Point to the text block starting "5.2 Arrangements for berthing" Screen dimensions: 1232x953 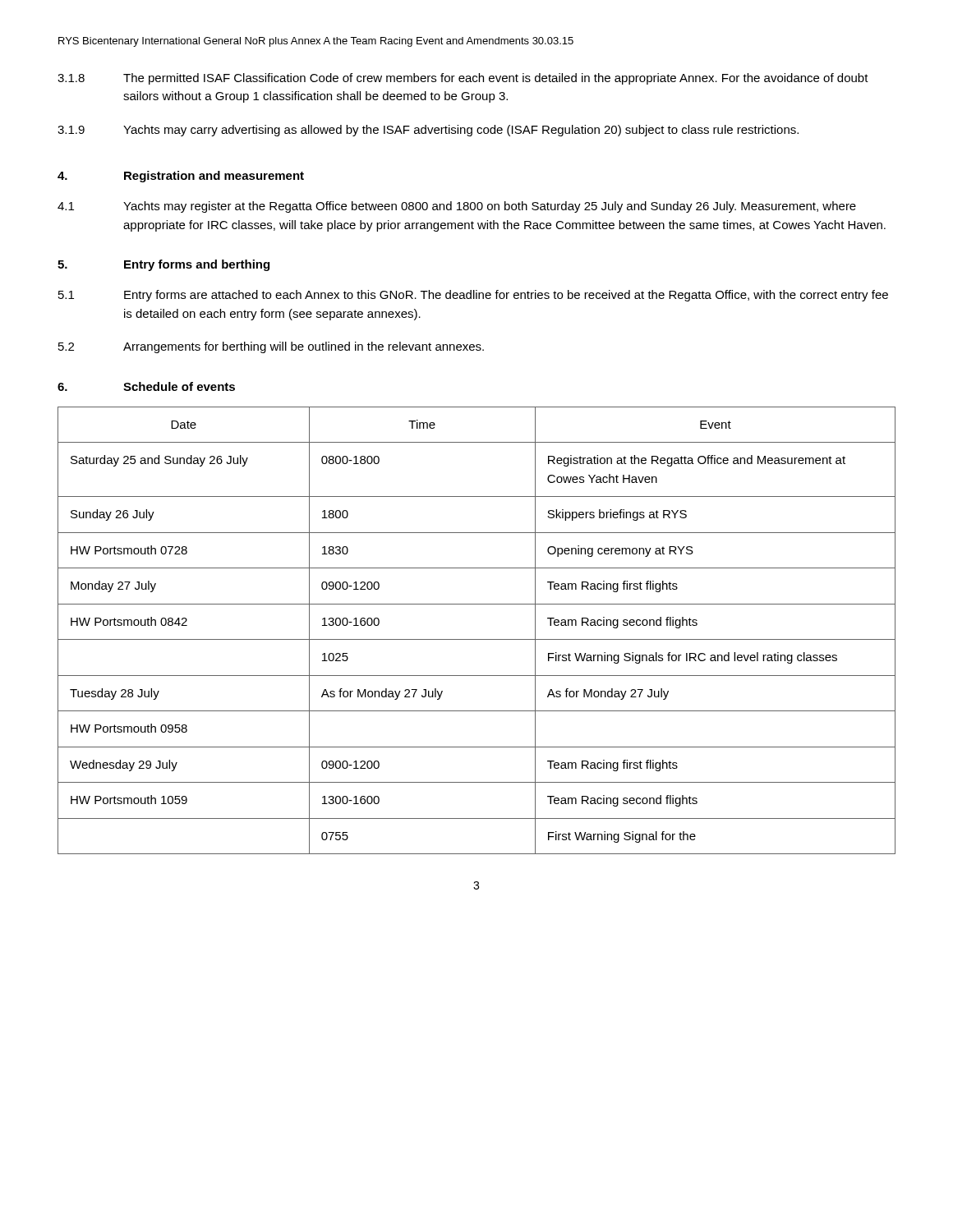pos(476,347)
